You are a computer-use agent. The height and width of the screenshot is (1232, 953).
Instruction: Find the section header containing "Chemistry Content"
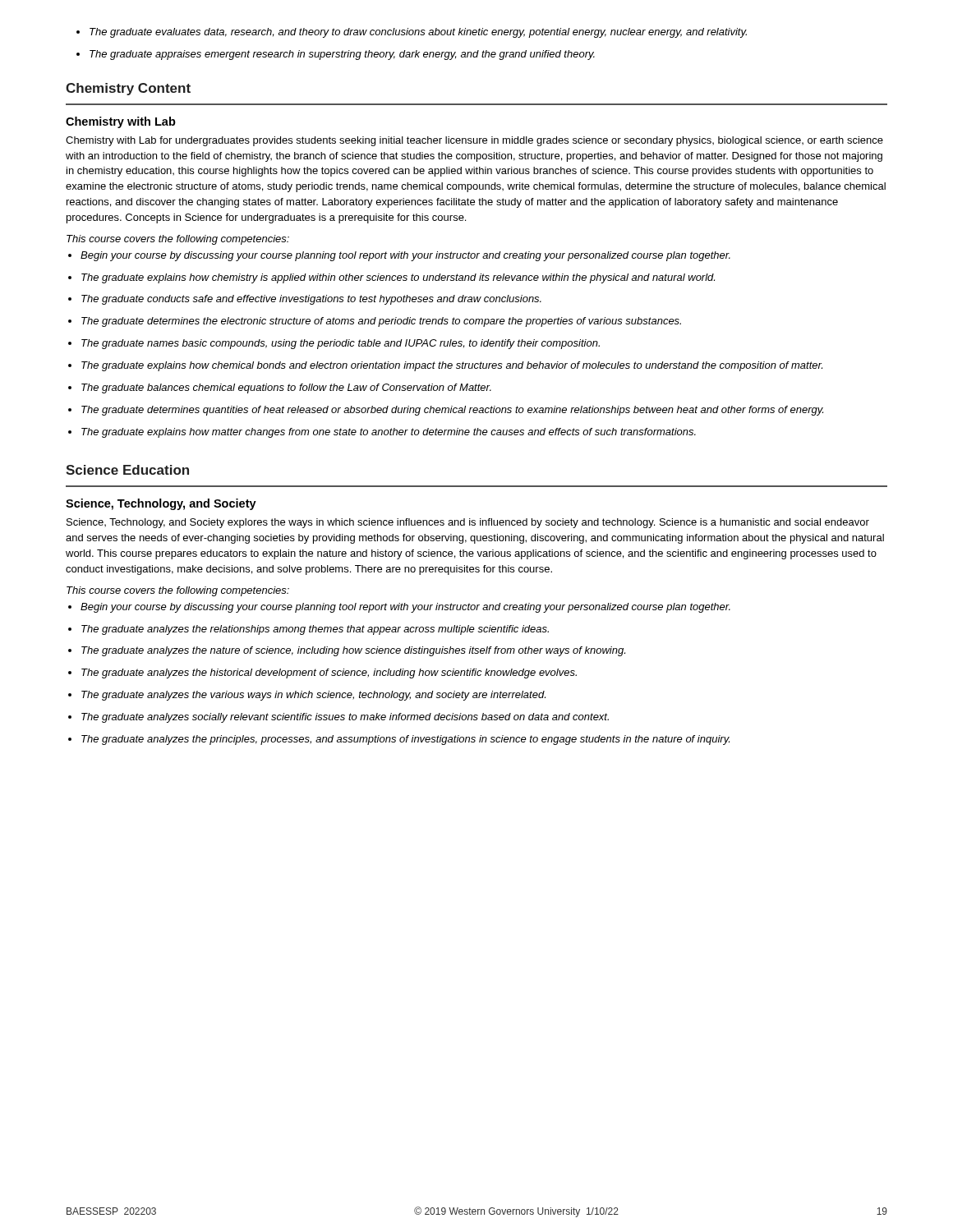pyautogui.click(x=128, y=89)
